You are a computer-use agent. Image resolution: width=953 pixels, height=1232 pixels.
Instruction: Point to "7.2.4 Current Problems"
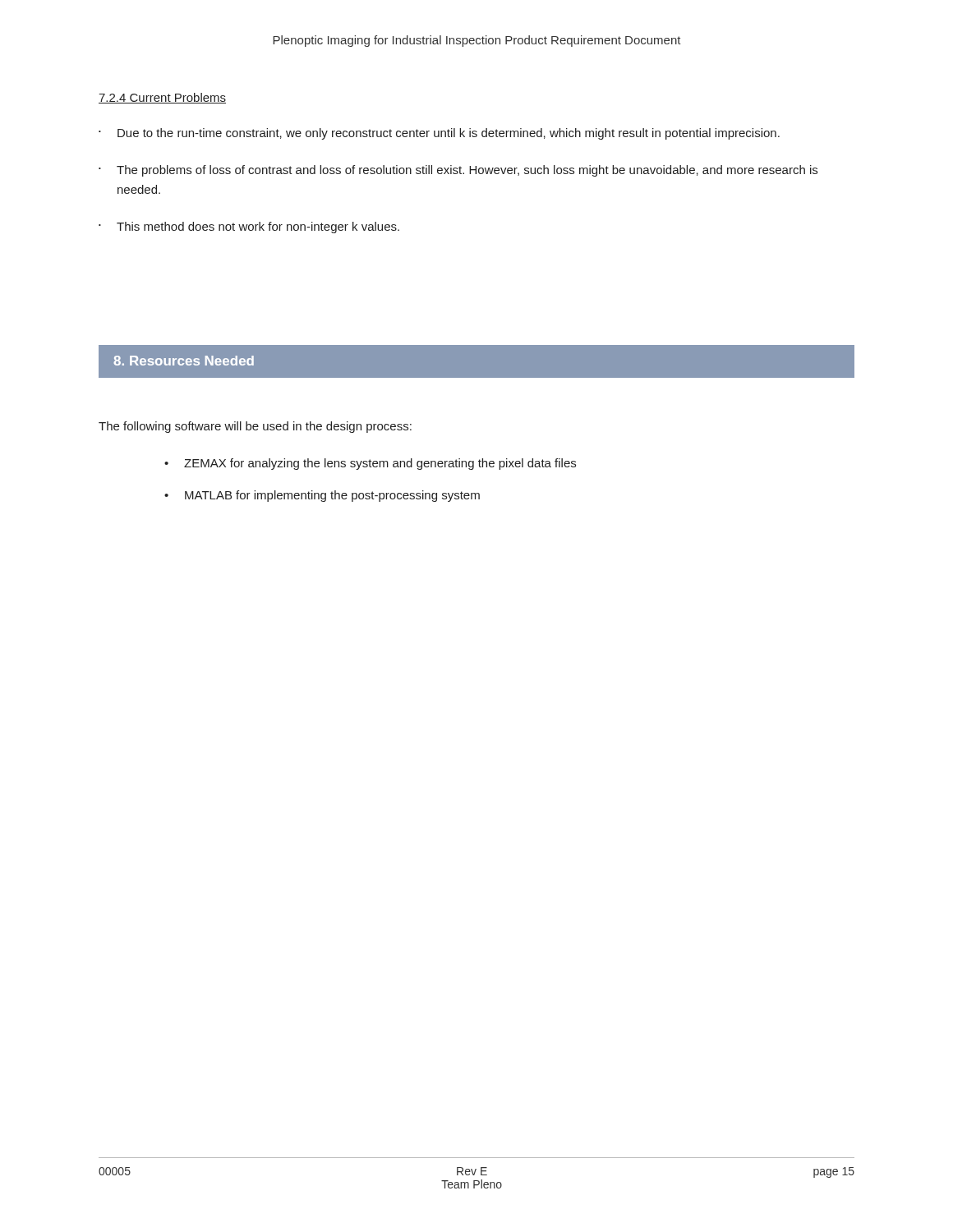[x=162, y=97]
